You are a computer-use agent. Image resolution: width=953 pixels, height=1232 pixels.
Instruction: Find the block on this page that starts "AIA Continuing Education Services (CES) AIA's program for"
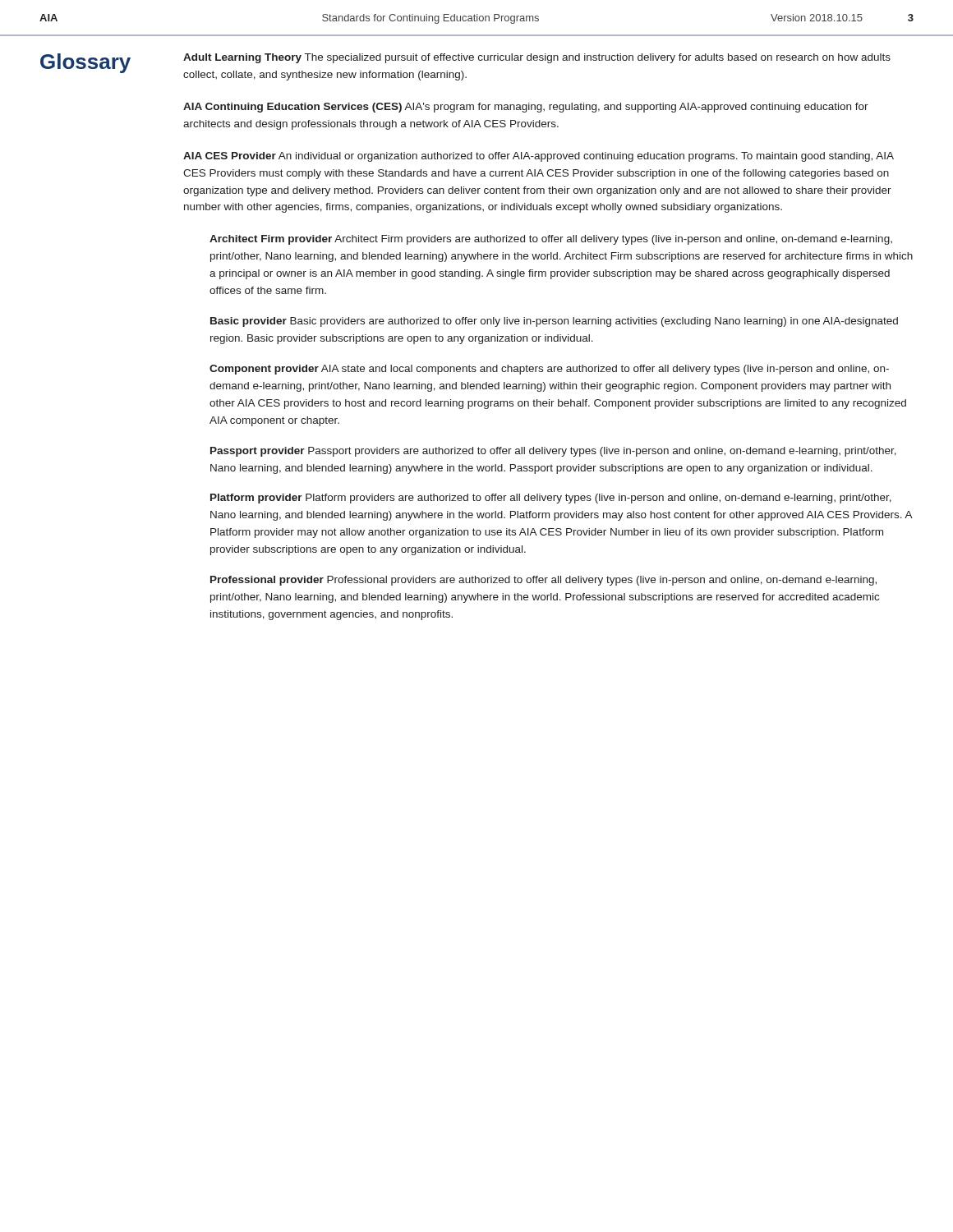526,115
